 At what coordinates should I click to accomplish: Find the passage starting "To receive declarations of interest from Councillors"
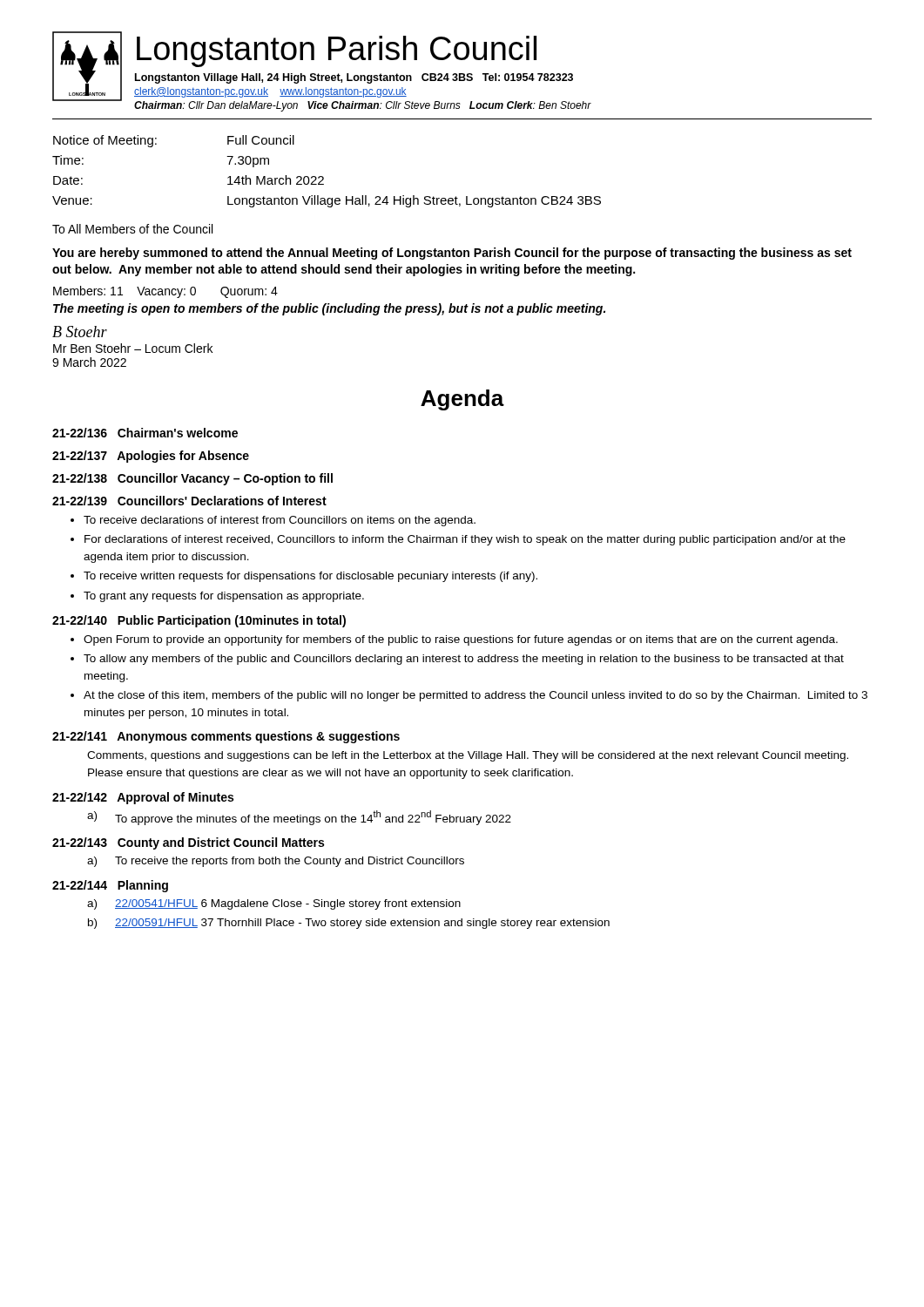(x=273, y=521)
